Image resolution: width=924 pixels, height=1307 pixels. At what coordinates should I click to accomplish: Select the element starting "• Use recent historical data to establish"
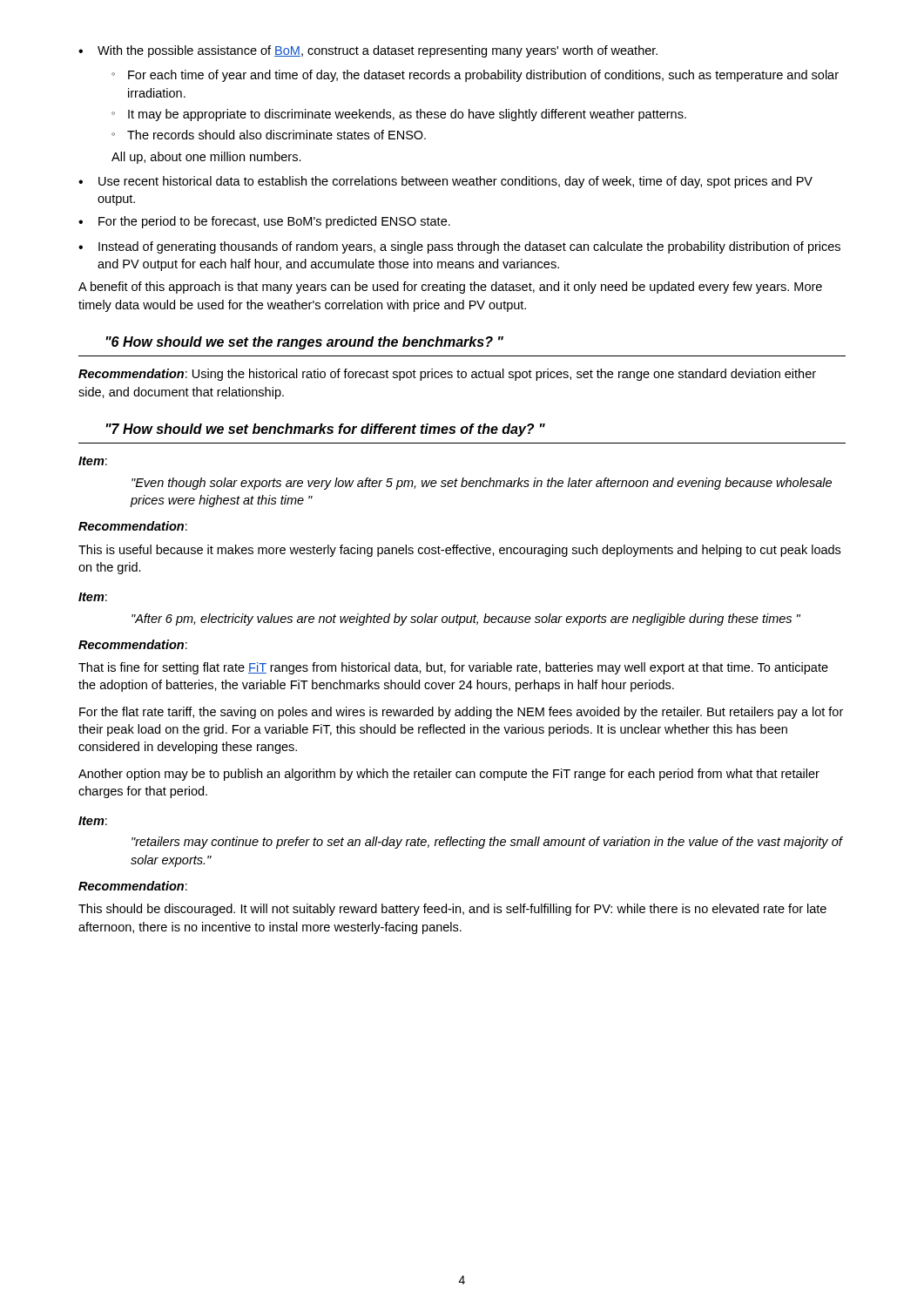[x=462, y=190]
